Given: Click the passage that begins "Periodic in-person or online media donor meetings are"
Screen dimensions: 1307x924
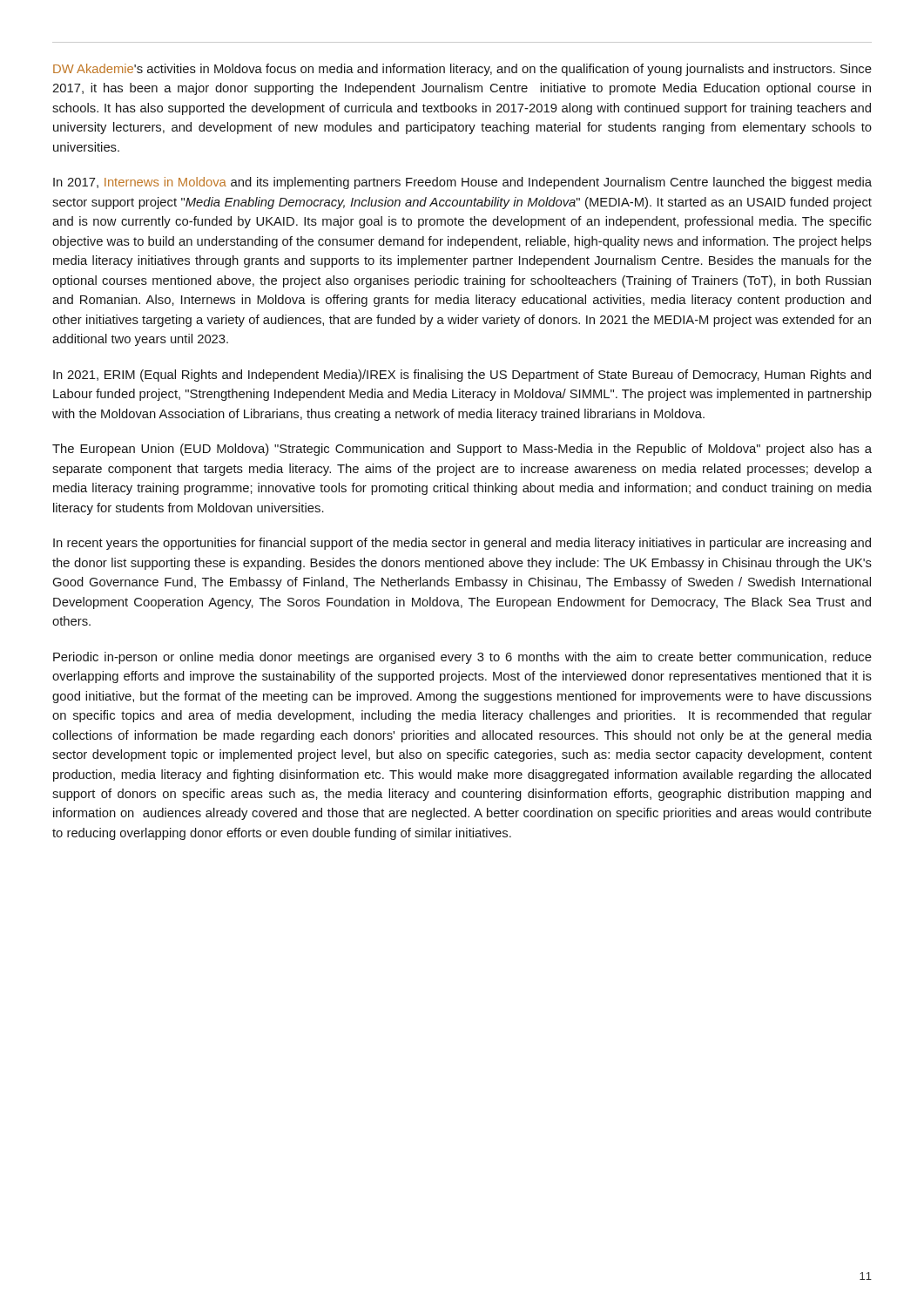Looking at the screenshot, I should pyautogui.click(x=462, y=745).
